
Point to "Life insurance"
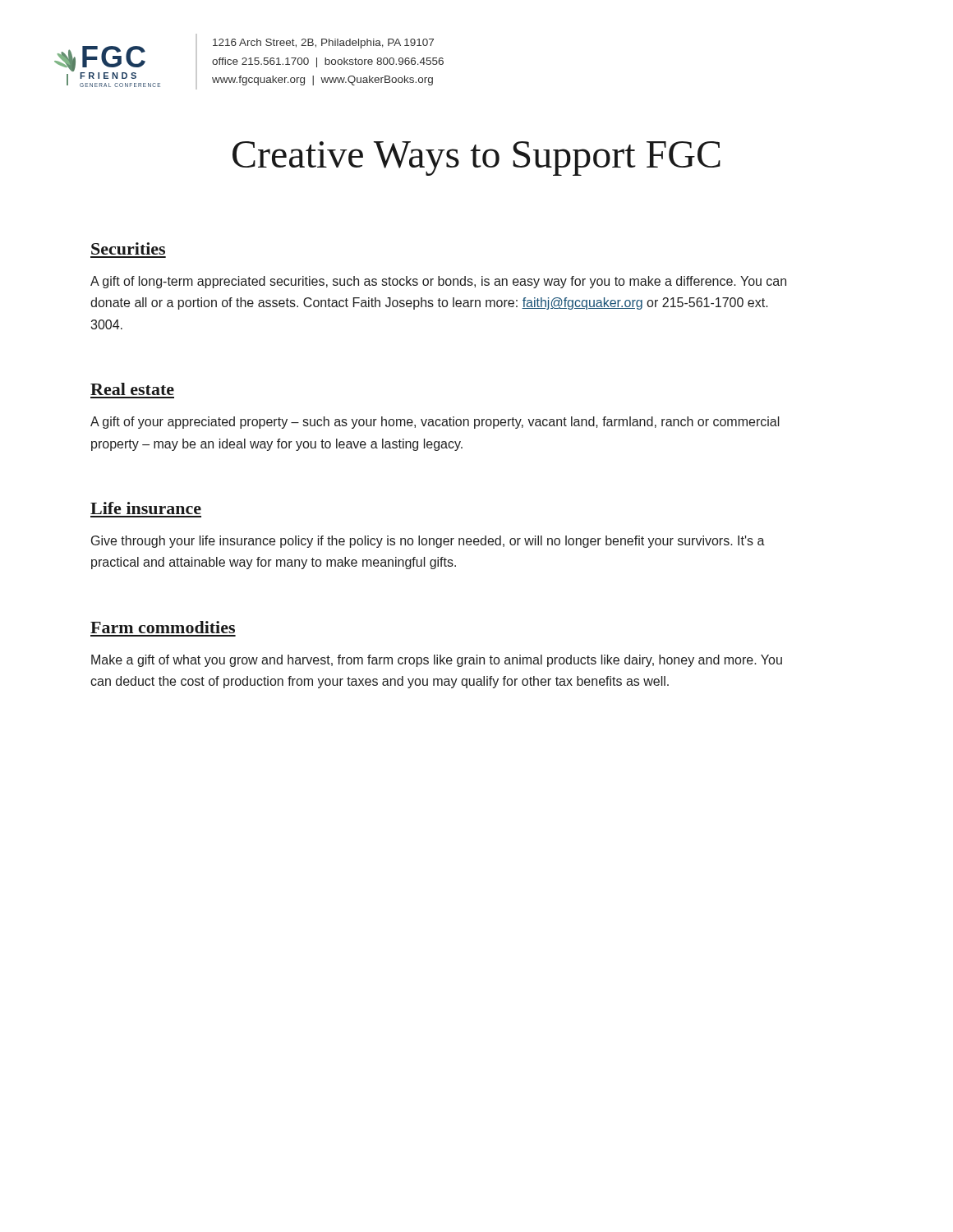(146, 508)
